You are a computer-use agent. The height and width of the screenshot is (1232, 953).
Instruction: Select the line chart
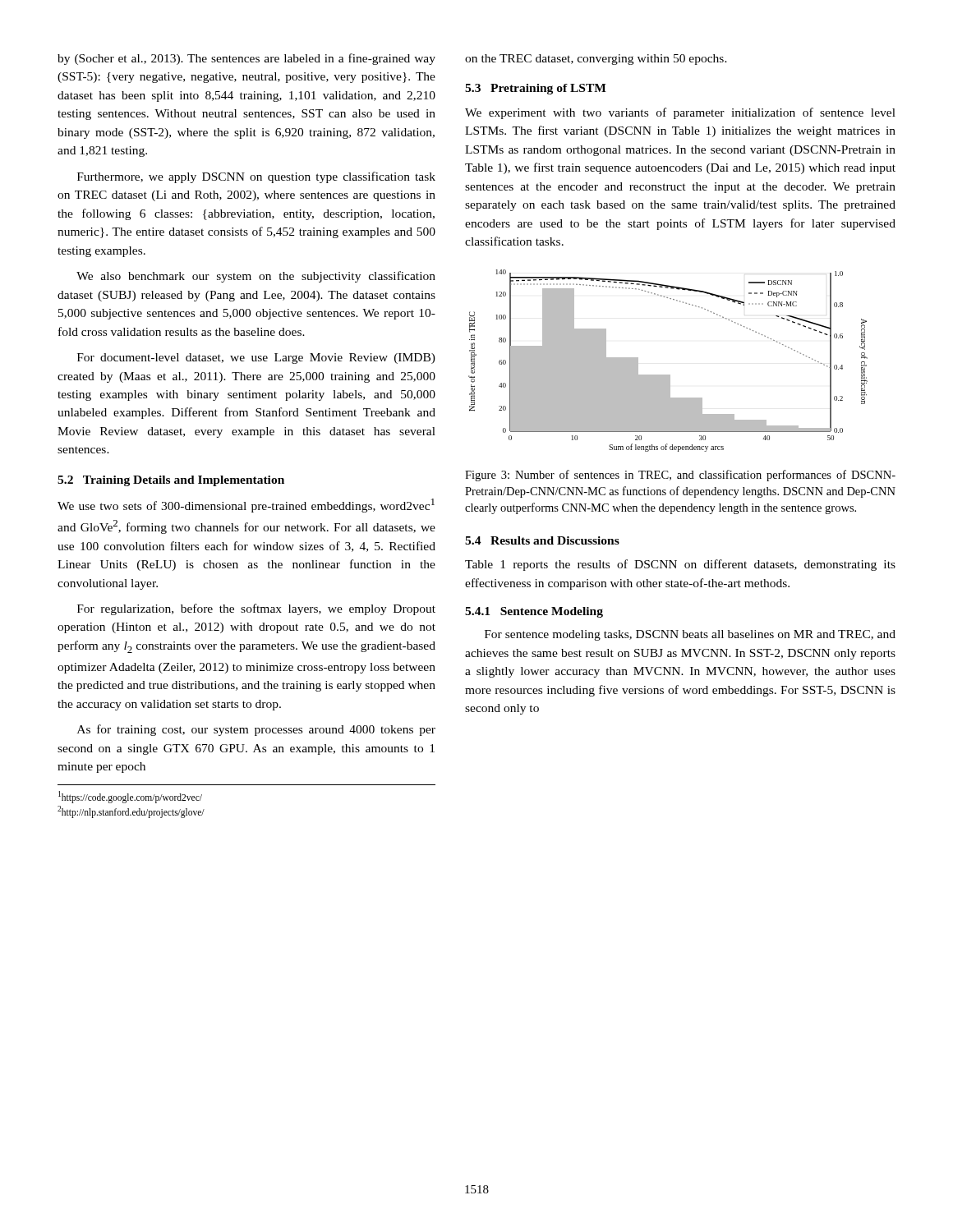pos(680,361)
